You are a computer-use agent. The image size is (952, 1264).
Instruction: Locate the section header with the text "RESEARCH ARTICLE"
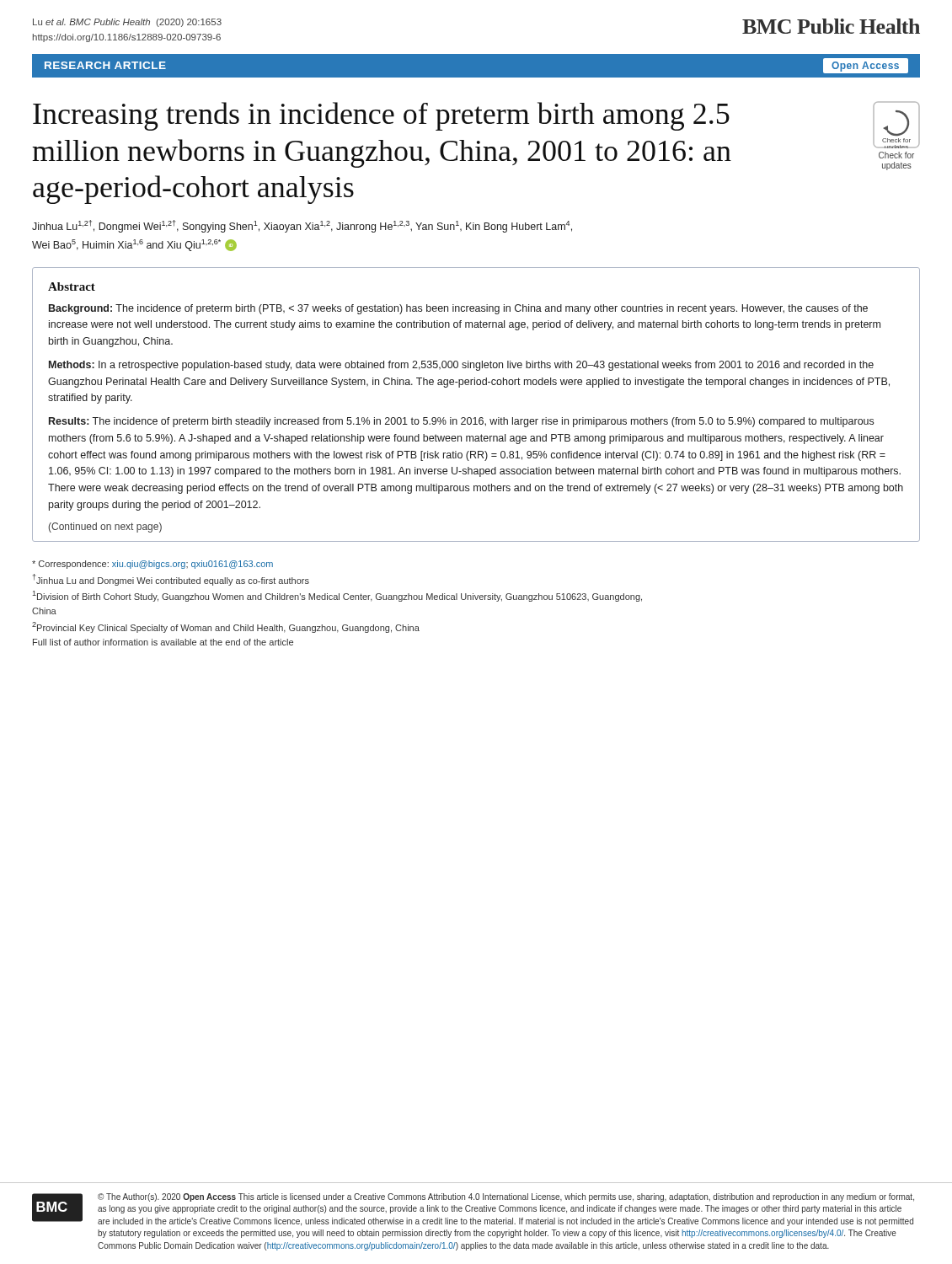click(x=105, y=65)
